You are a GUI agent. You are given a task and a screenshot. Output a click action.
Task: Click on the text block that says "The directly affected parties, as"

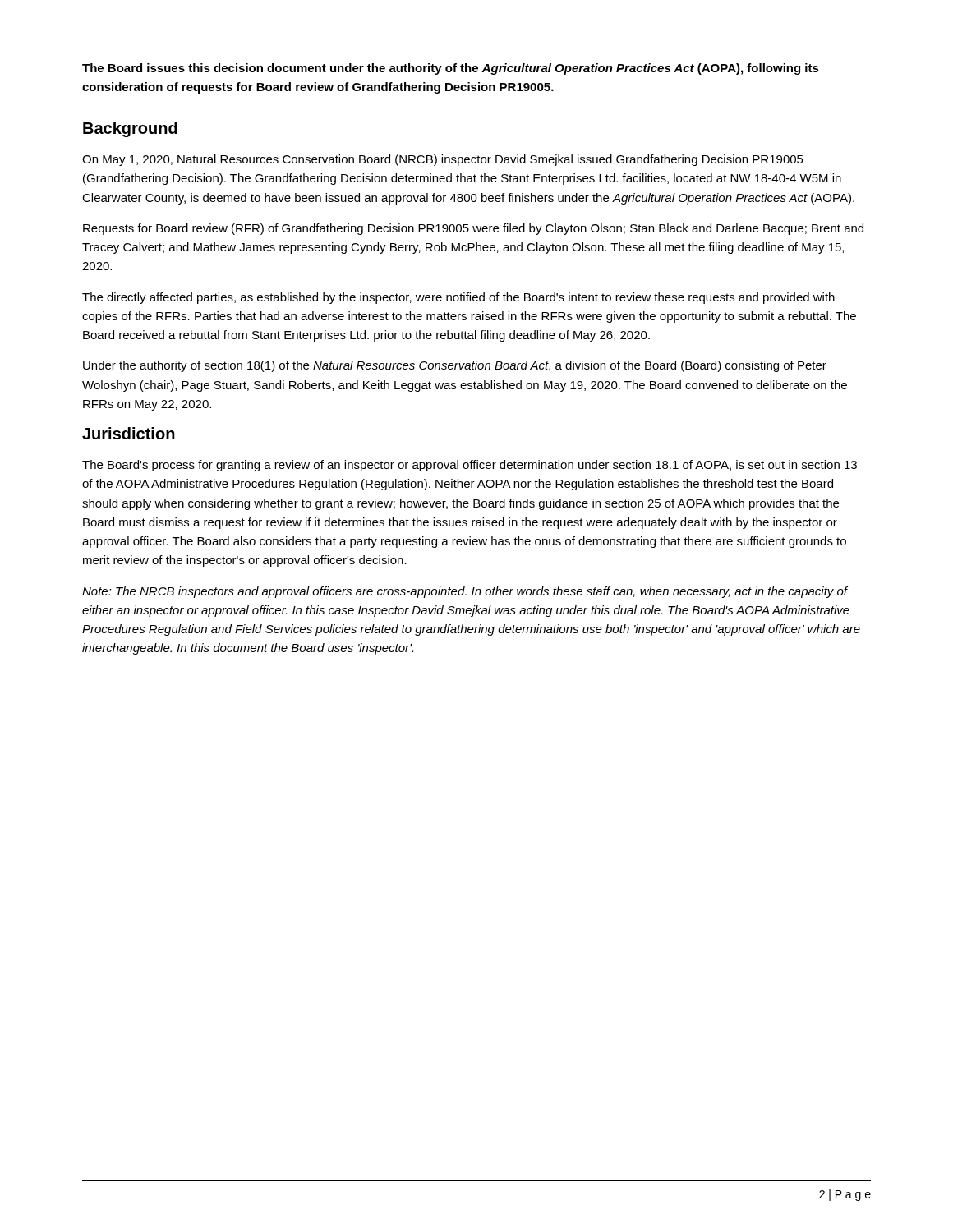click(x=469, y=316)
